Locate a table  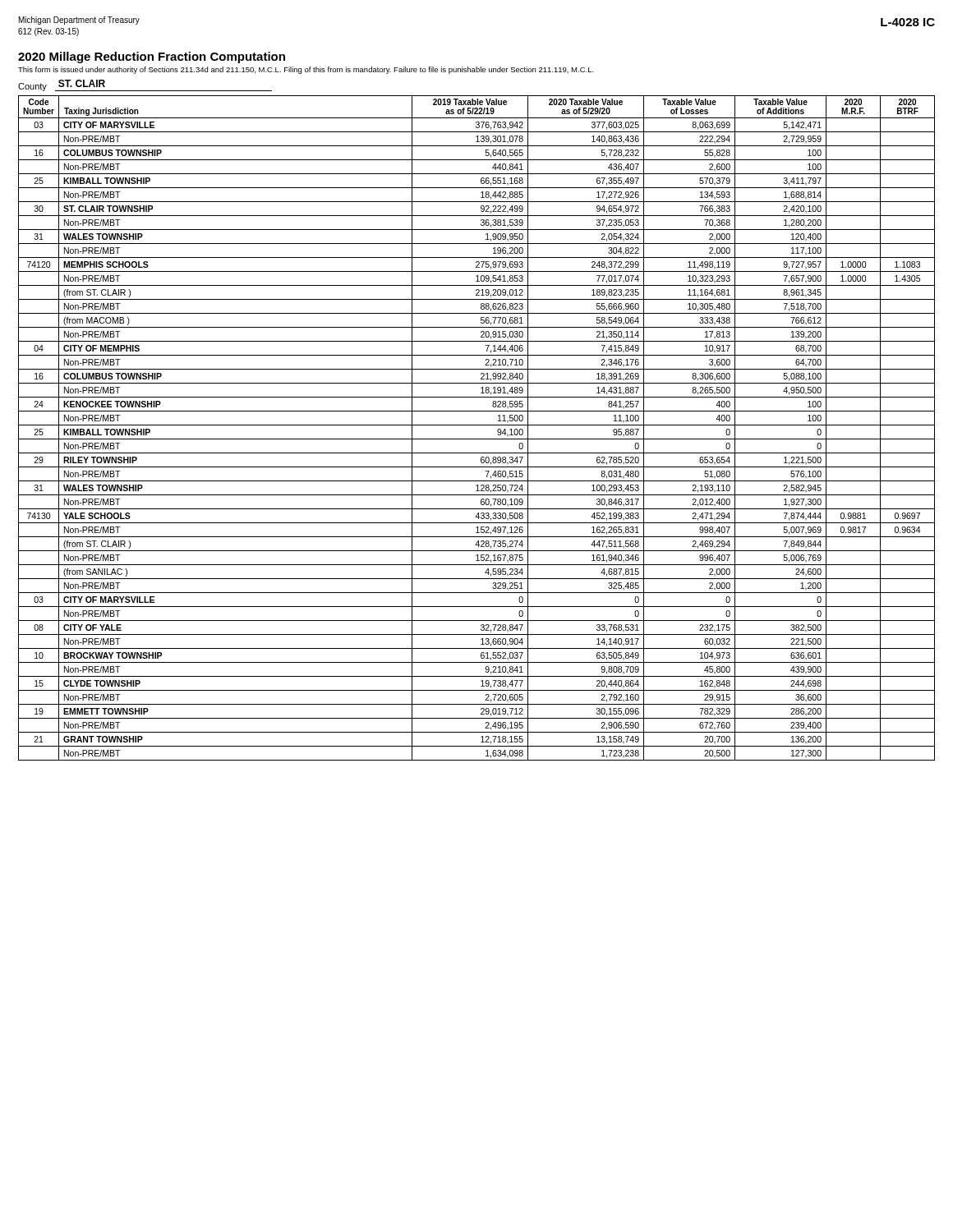click(476, 428)
